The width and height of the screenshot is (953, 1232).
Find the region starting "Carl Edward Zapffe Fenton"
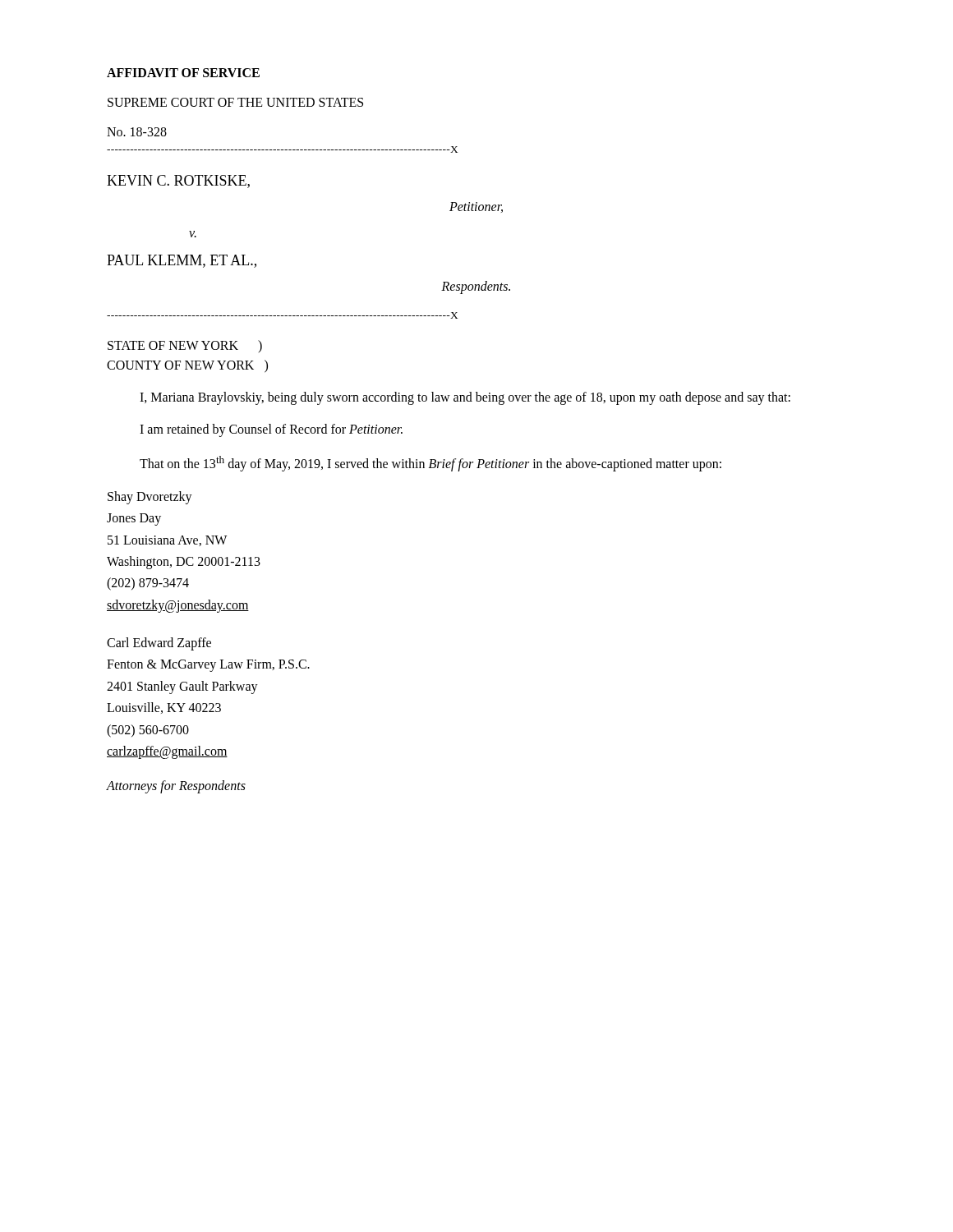tap(209, 697)
